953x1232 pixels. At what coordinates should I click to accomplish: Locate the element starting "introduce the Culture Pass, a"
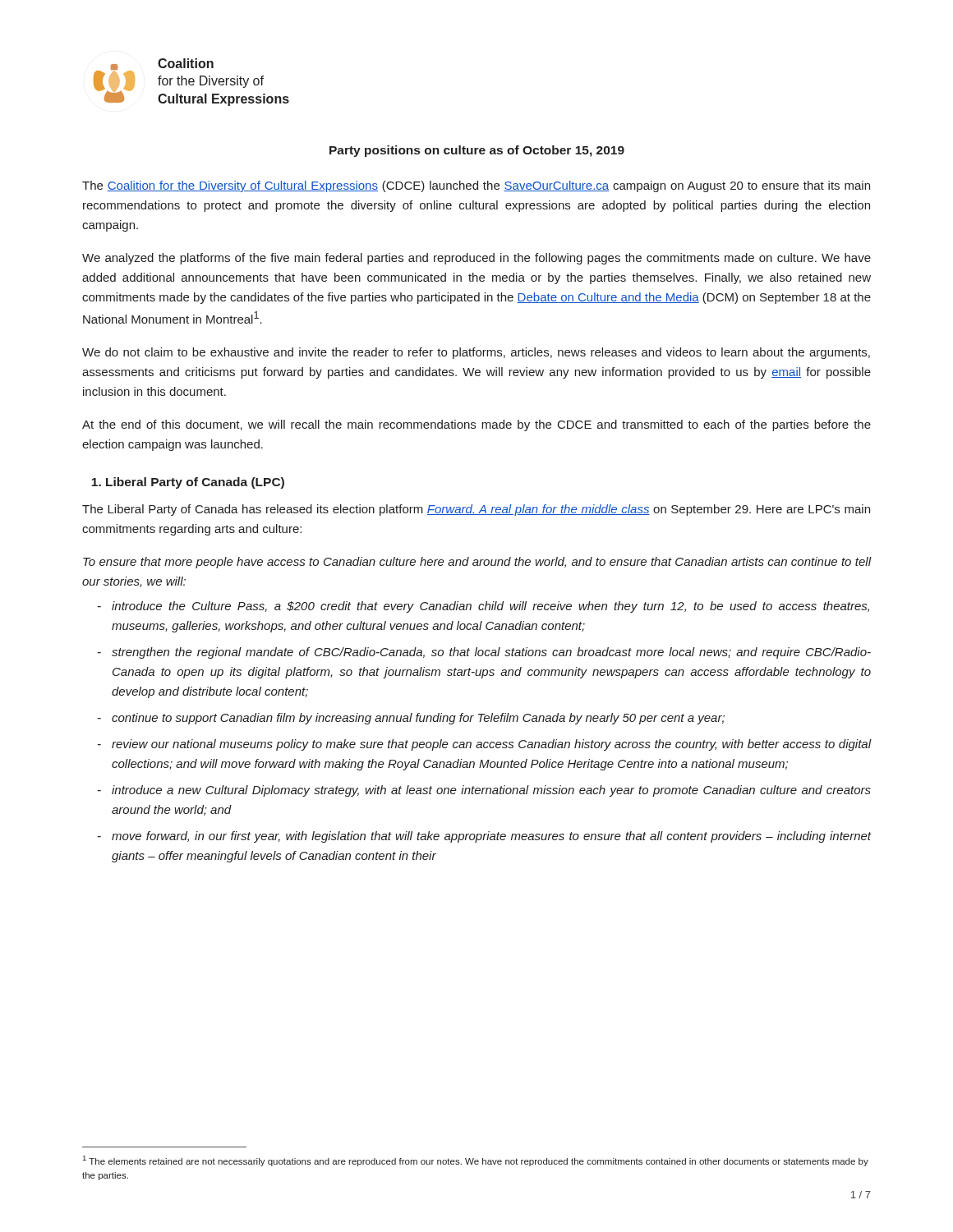pyautogui.click(x=491, y=616)
